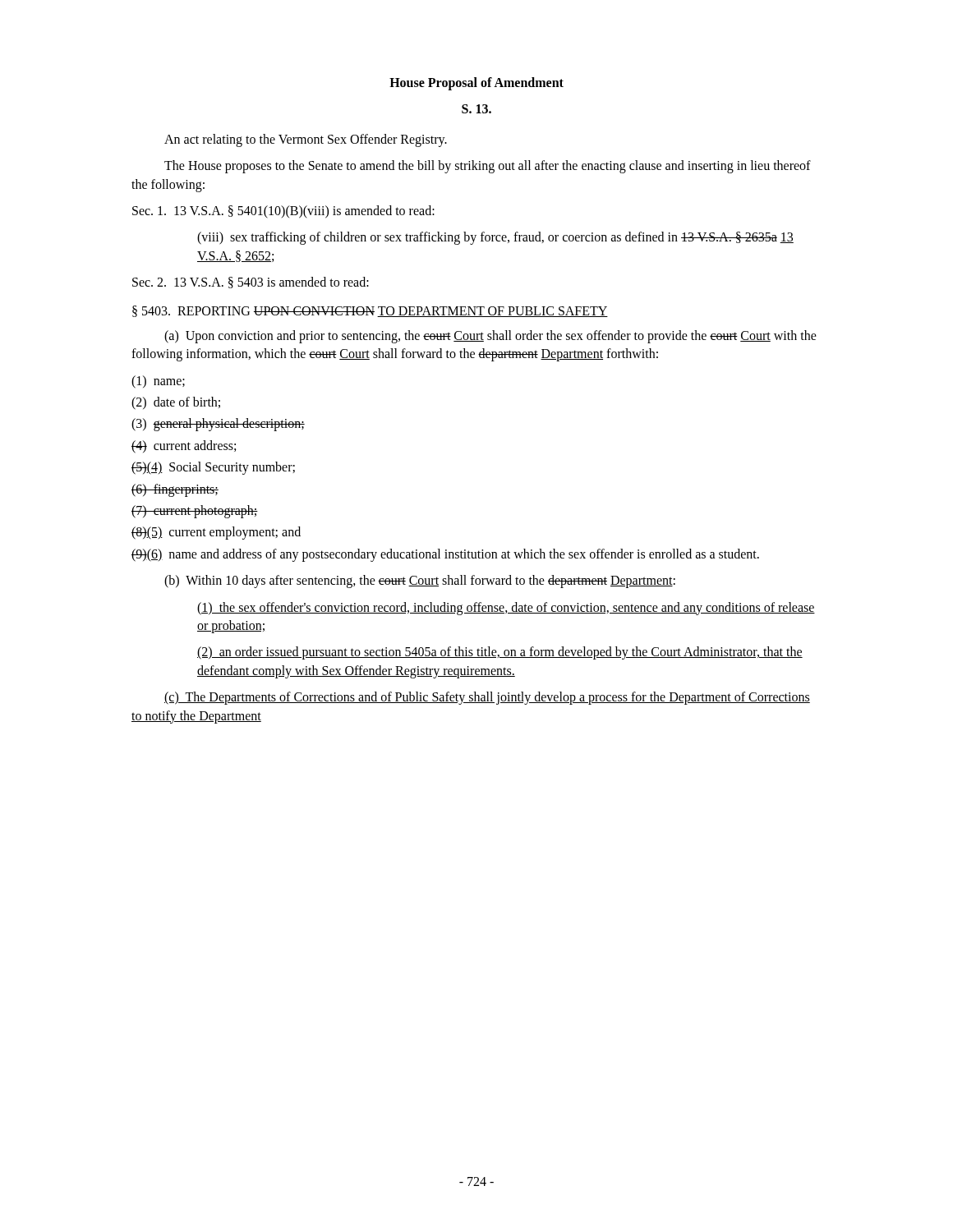The image size is (953, 1232).
Task: Click on the text block containing "(9)(6) name and address of any postsecondary educational"
Action: pyautogui.click(x=446, y=554)
